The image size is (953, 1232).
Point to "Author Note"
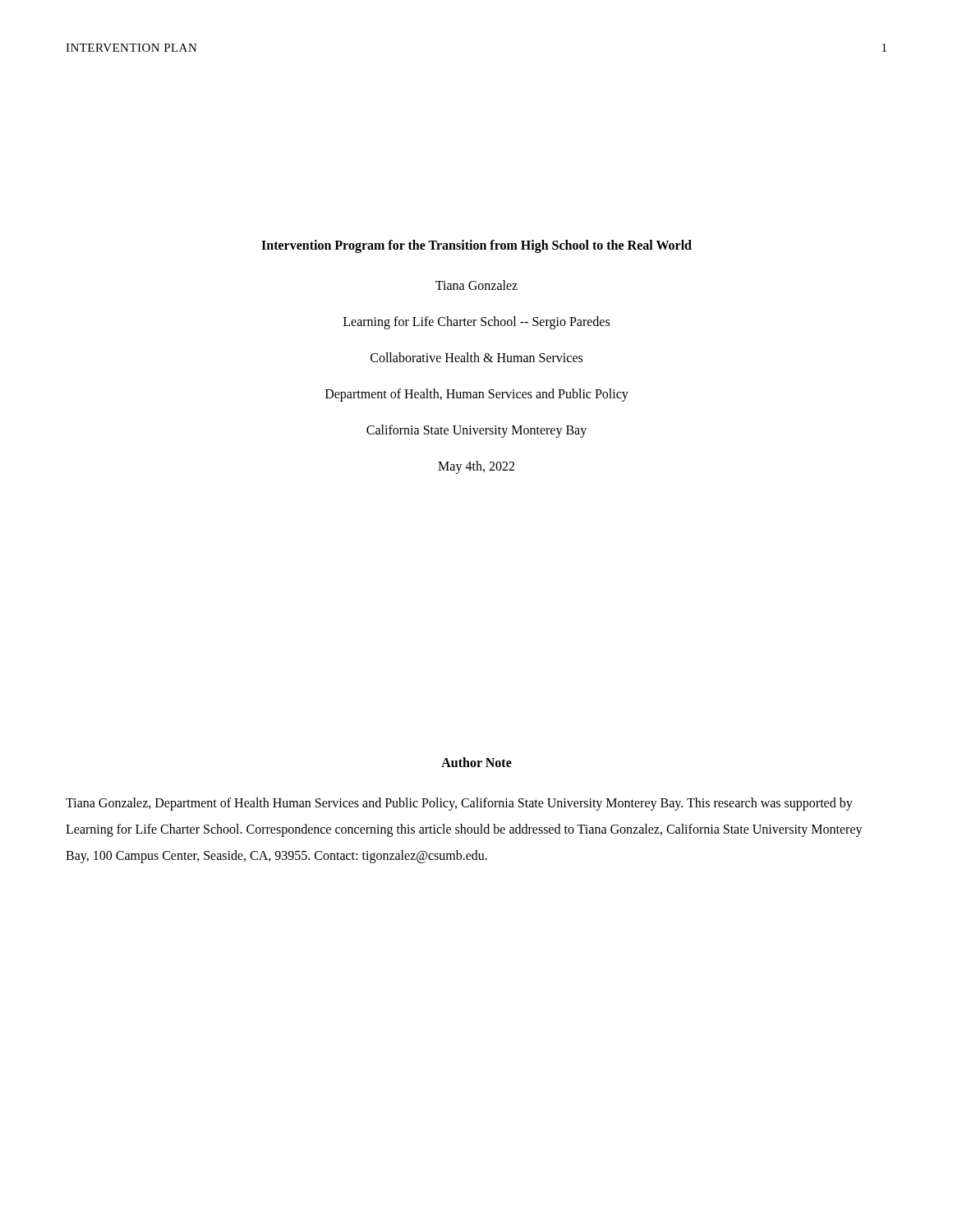(476, 763)
